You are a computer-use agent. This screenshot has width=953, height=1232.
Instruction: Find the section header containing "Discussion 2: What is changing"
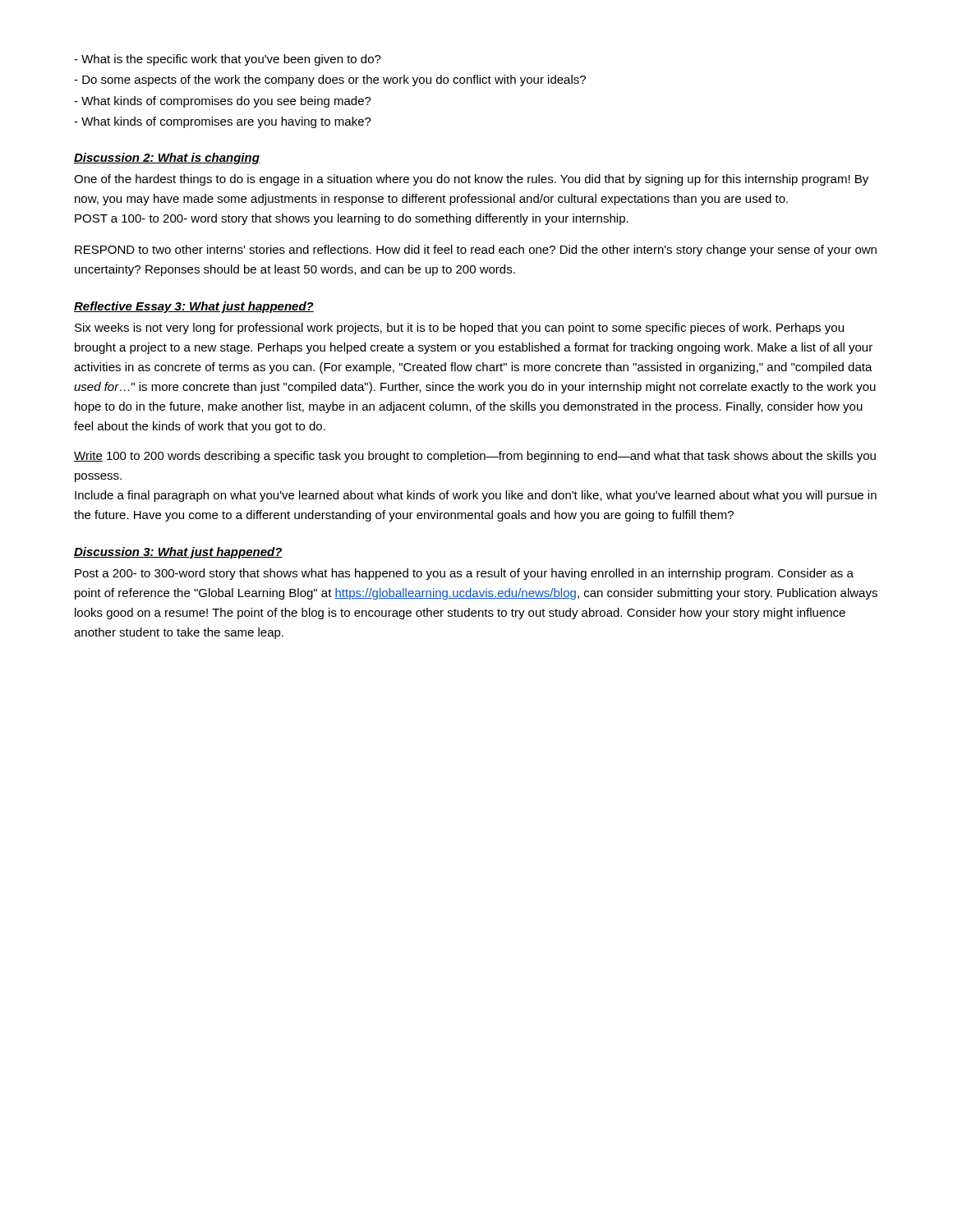[167, 157]
